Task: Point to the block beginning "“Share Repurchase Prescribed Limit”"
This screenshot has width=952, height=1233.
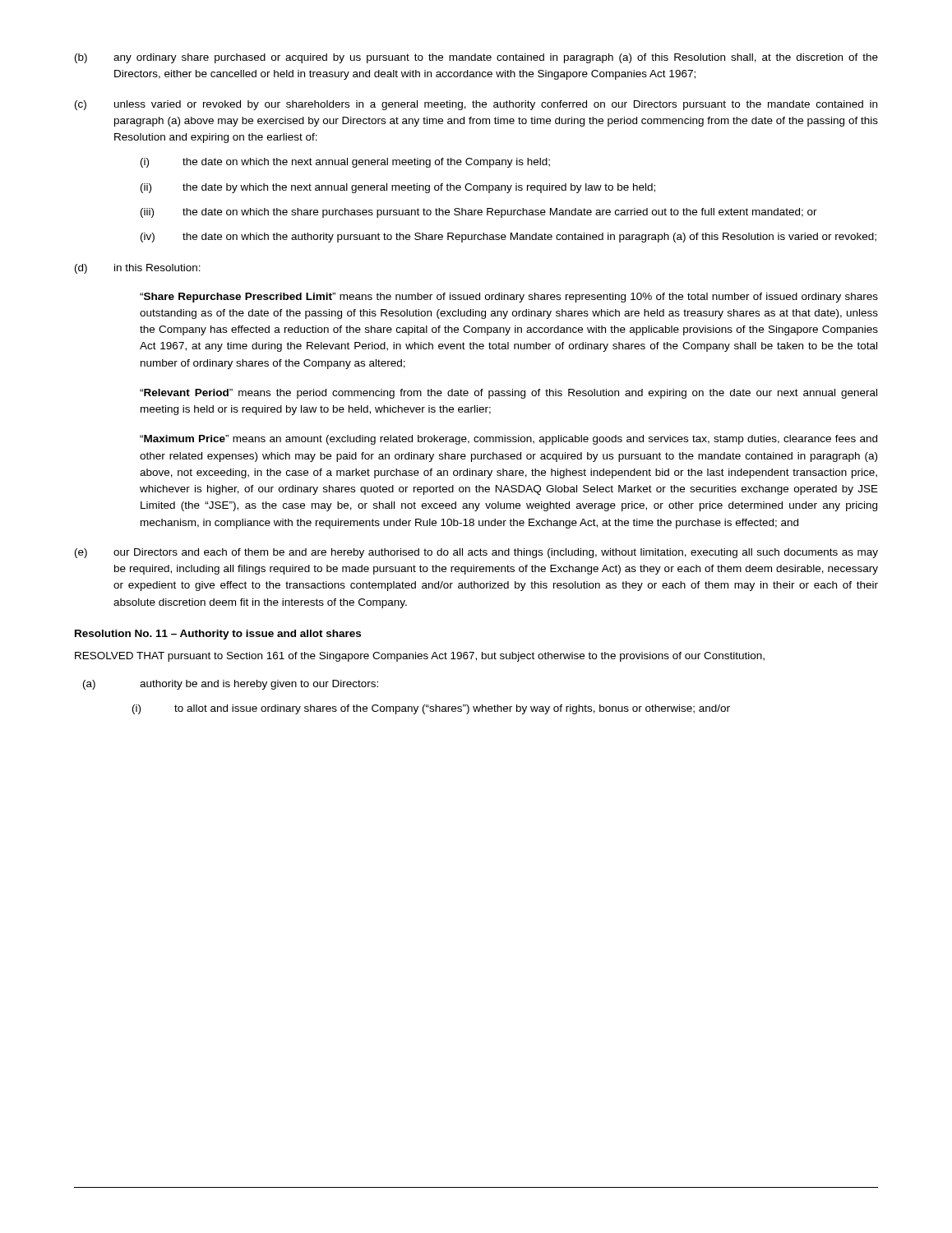Action: tap(509, 329)
